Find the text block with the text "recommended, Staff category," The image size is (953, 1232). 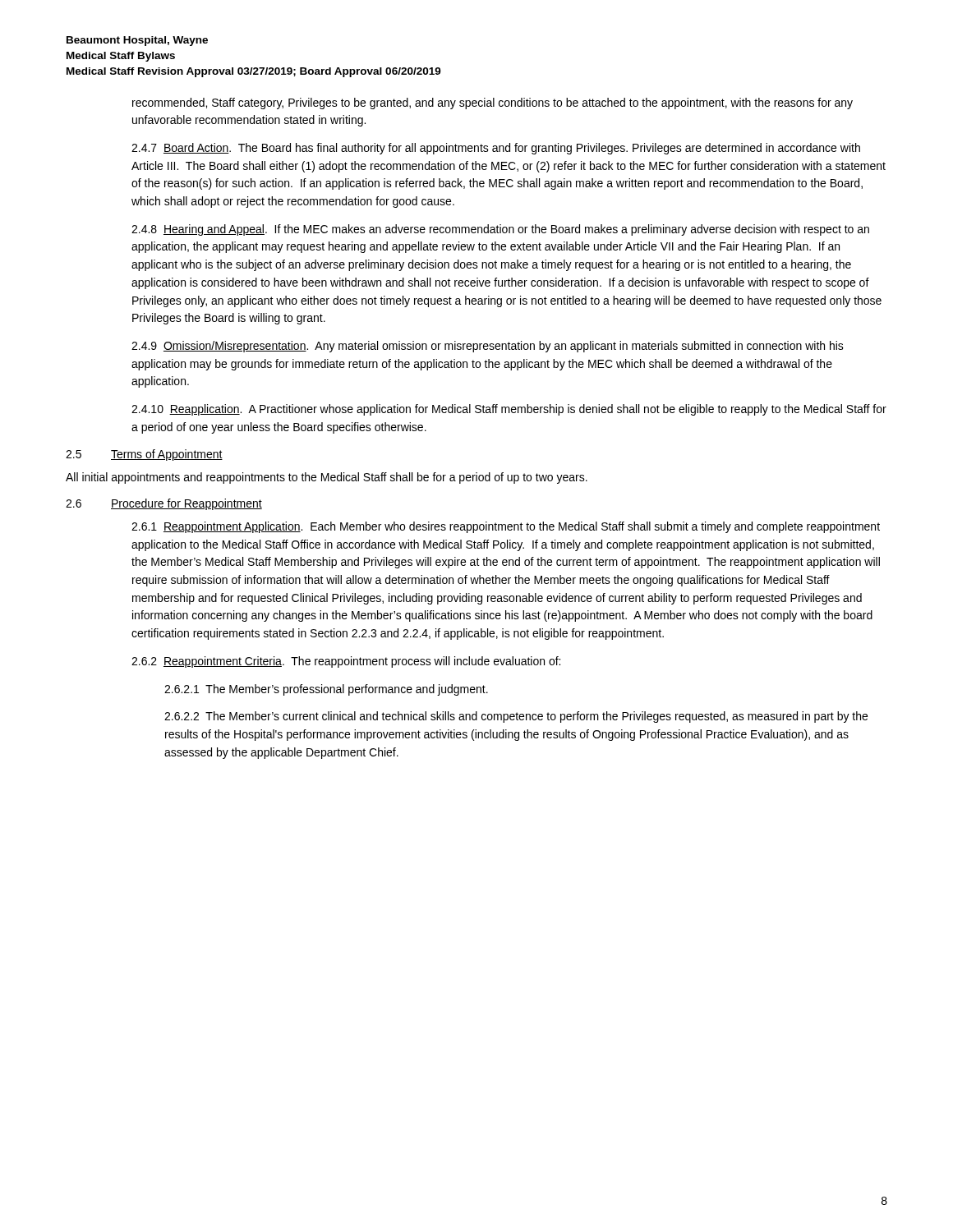click(492, 111)
